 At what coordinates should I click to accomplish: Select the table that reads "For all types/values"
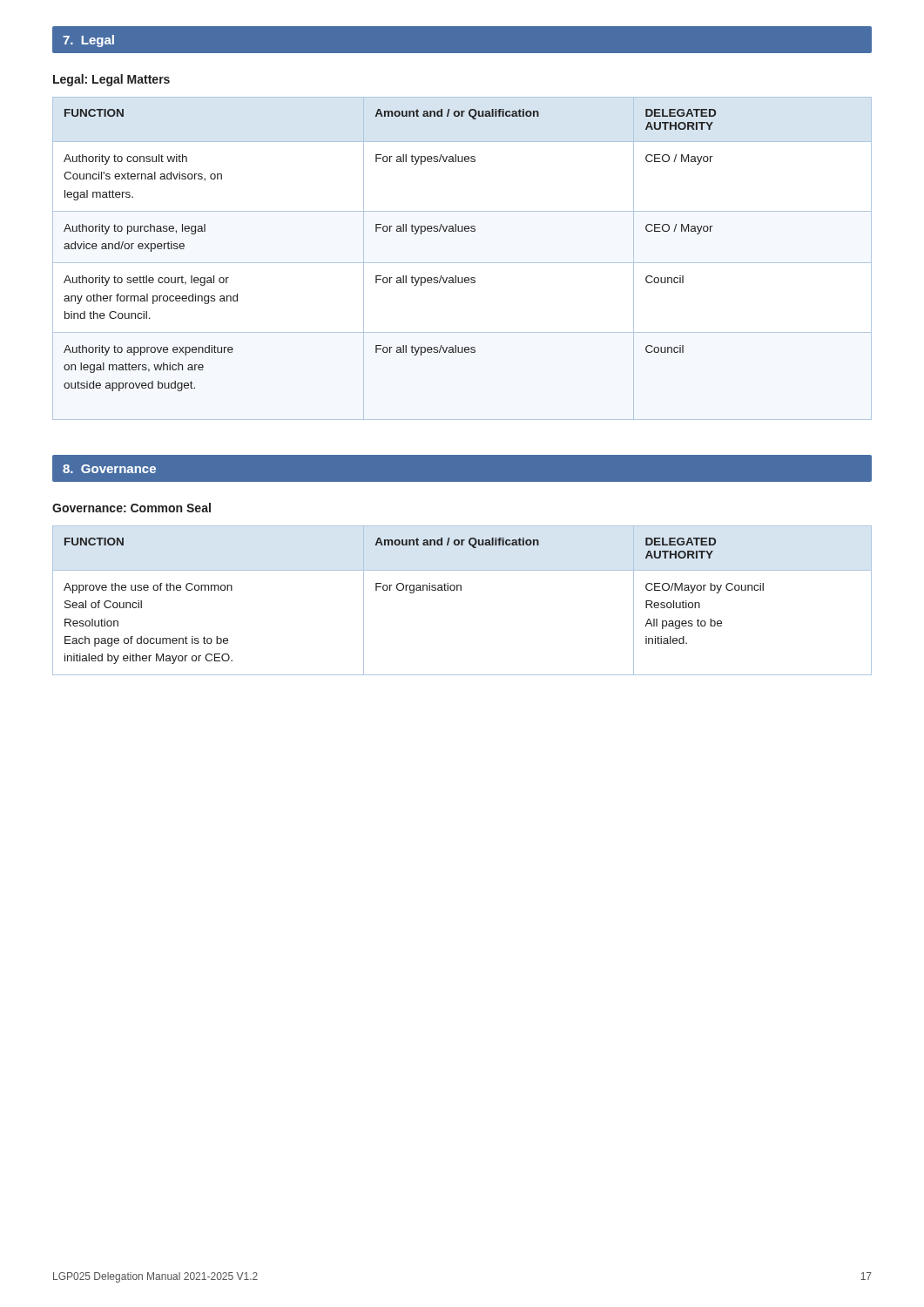point(462,258)
